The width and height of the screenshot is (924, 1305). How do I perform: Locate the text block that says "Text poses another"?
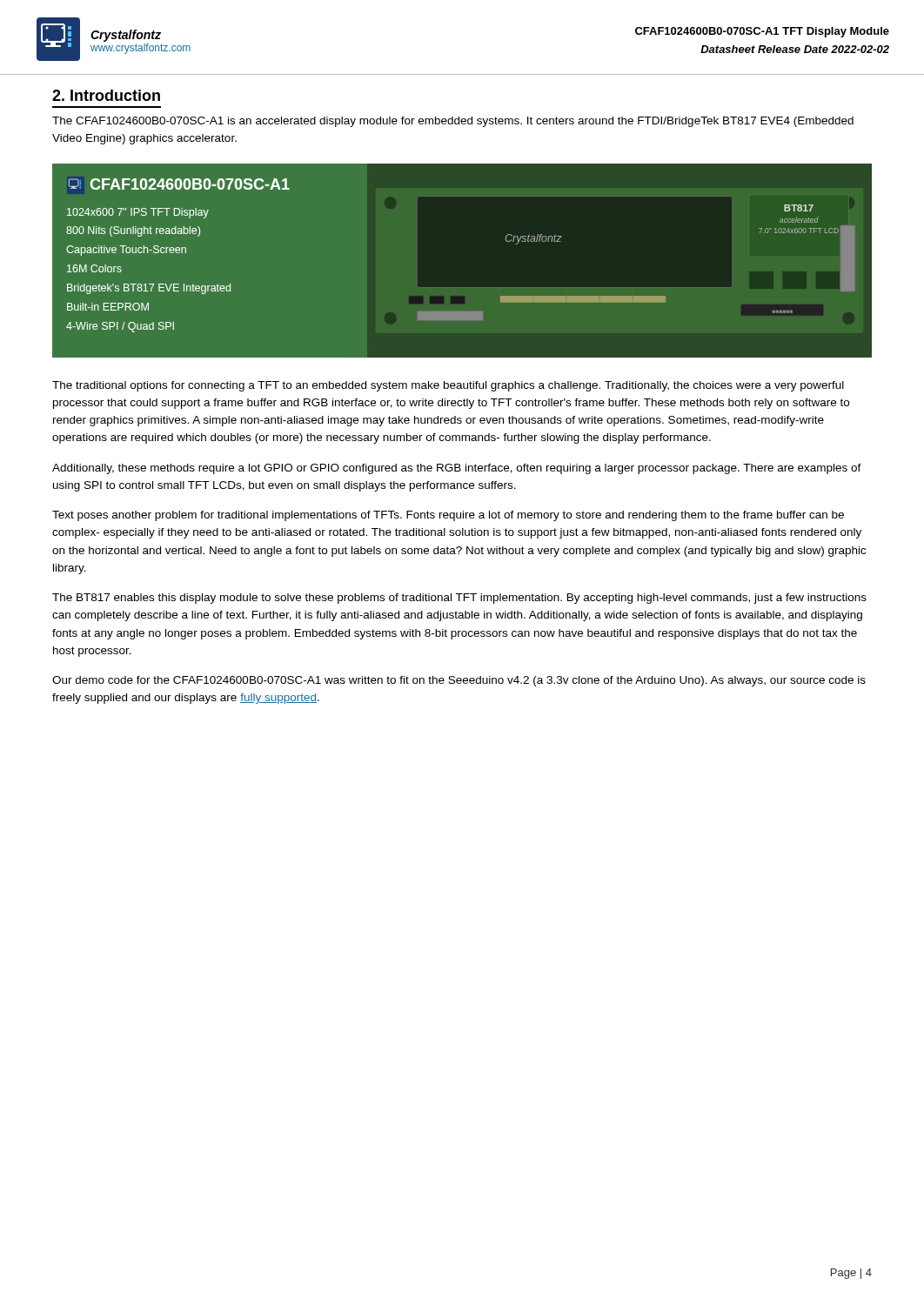tap(462, 542)
